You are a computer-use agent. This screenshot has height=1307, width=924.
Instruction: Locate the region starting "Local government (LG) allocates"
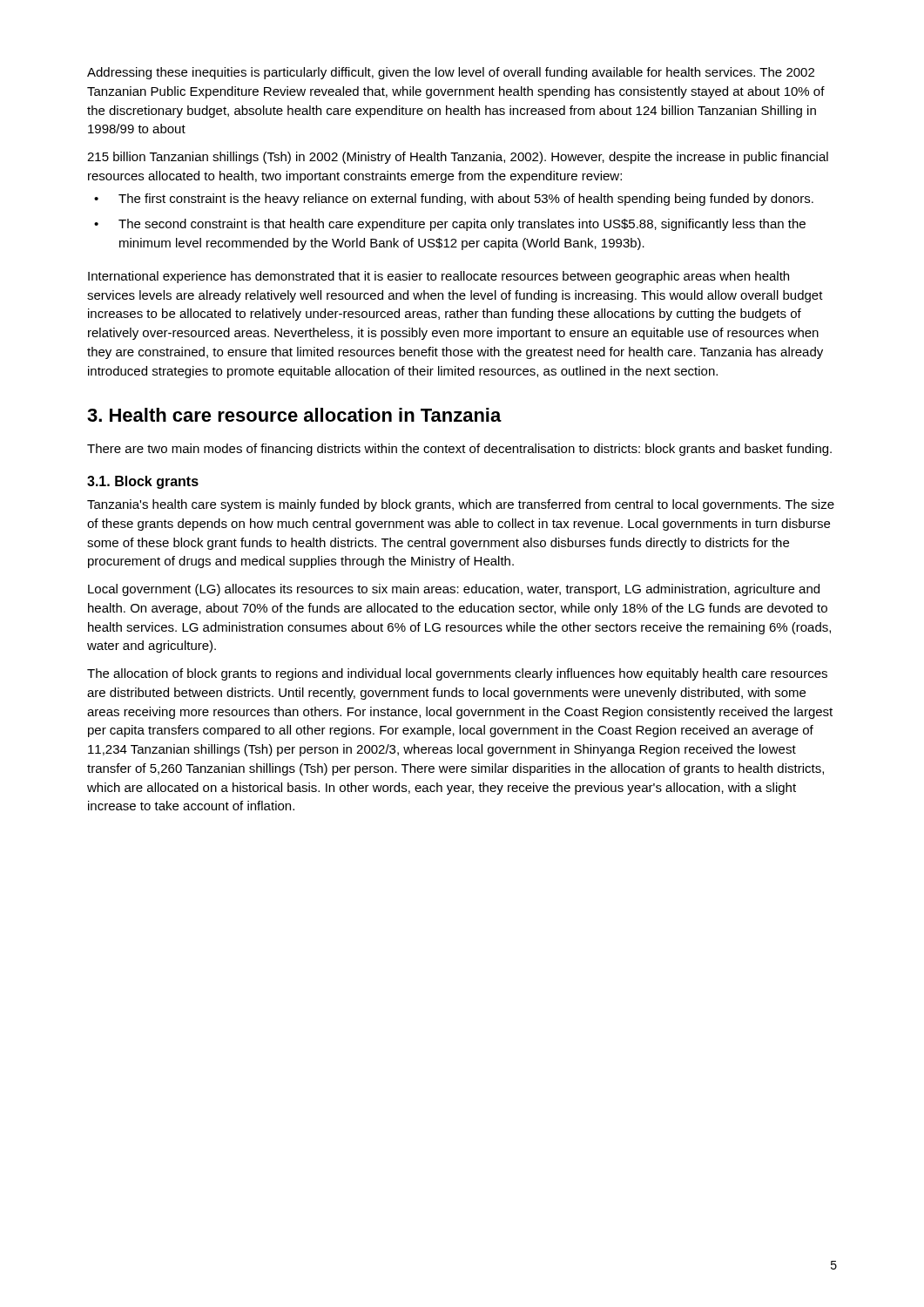(x=462, y=617)
